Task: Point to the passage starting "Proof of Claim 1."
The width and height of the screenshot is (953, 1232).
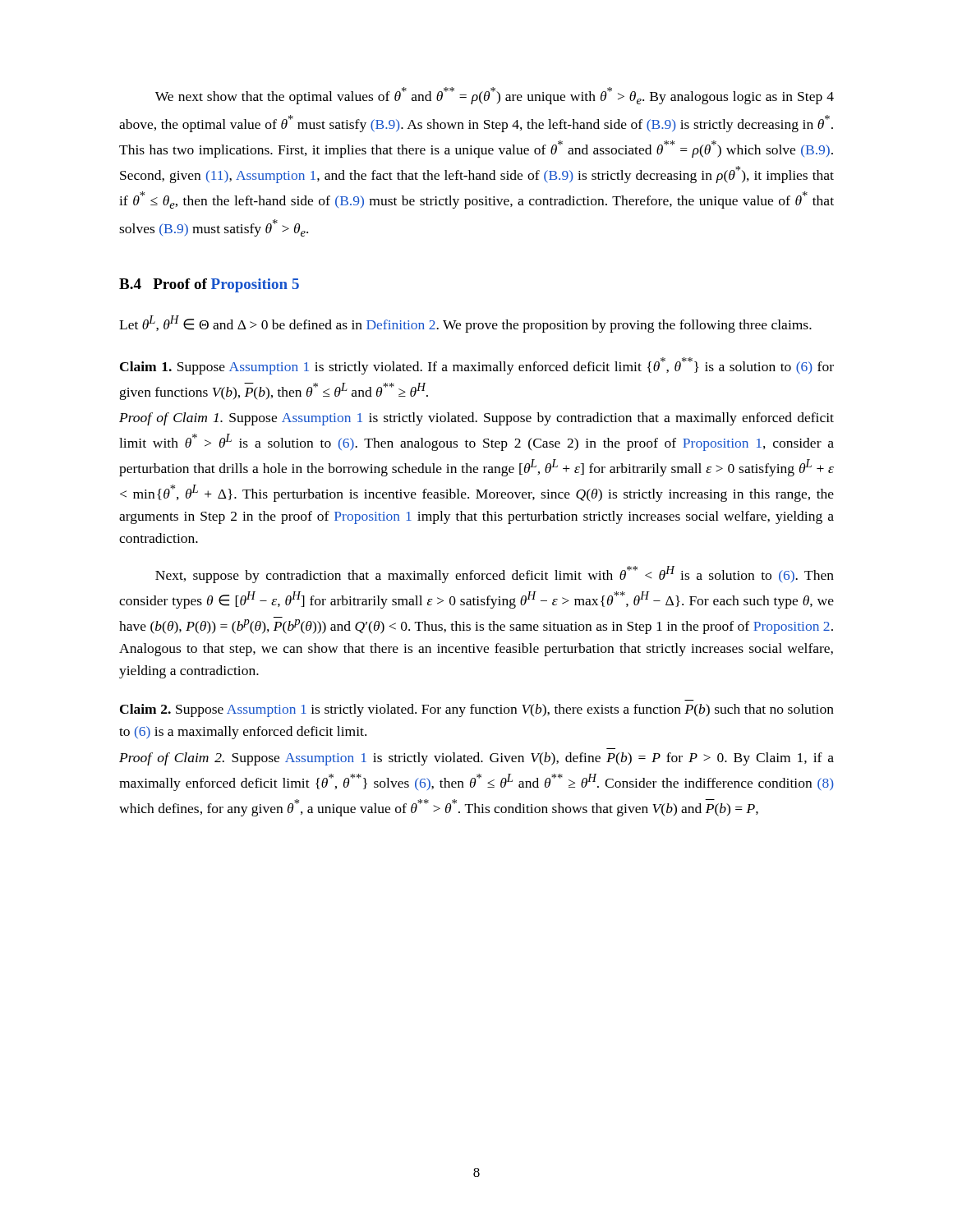Action: point(476,478)
